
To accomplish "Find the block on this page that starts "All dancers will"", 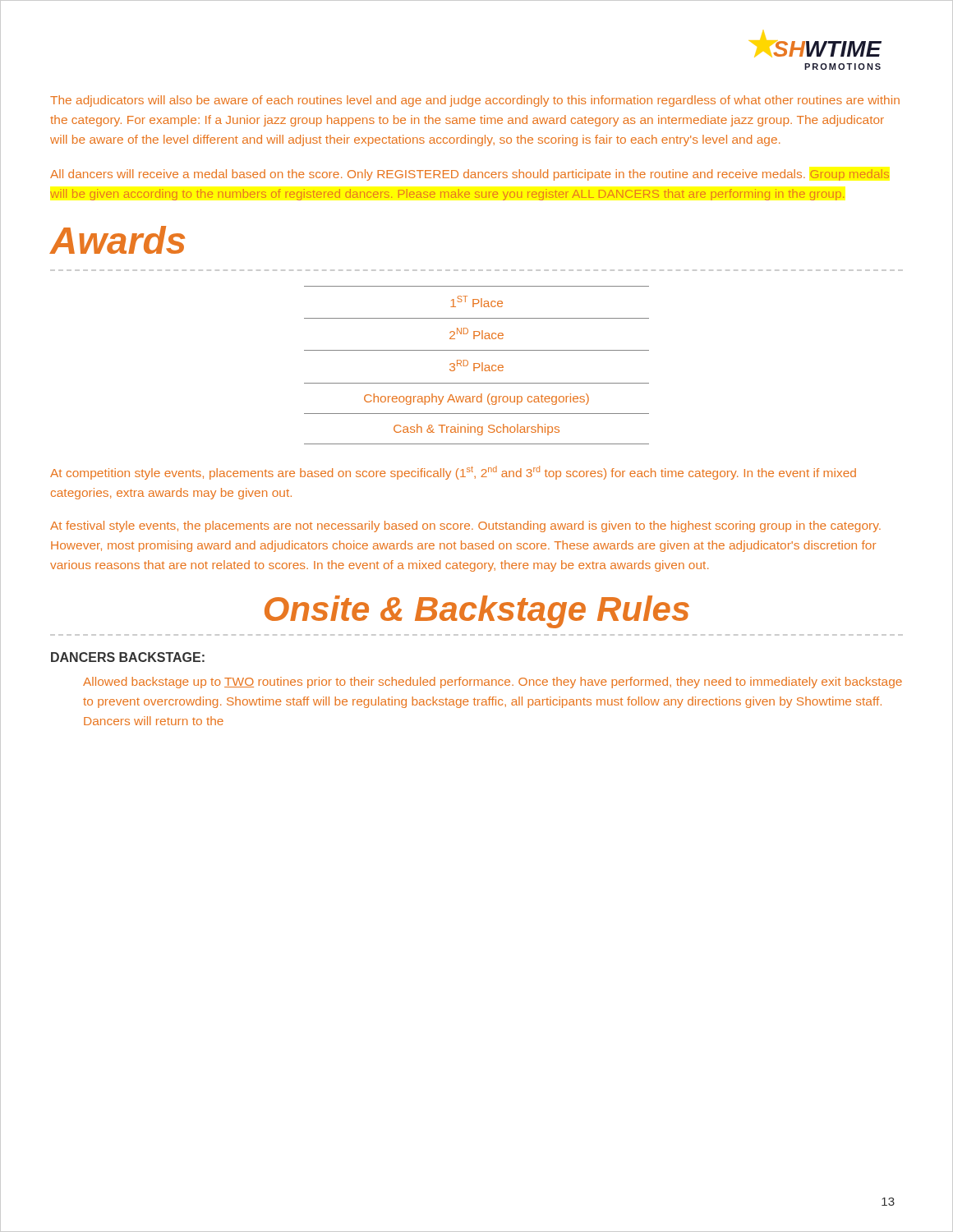I will pyautogui.click(x=470, y=184).
